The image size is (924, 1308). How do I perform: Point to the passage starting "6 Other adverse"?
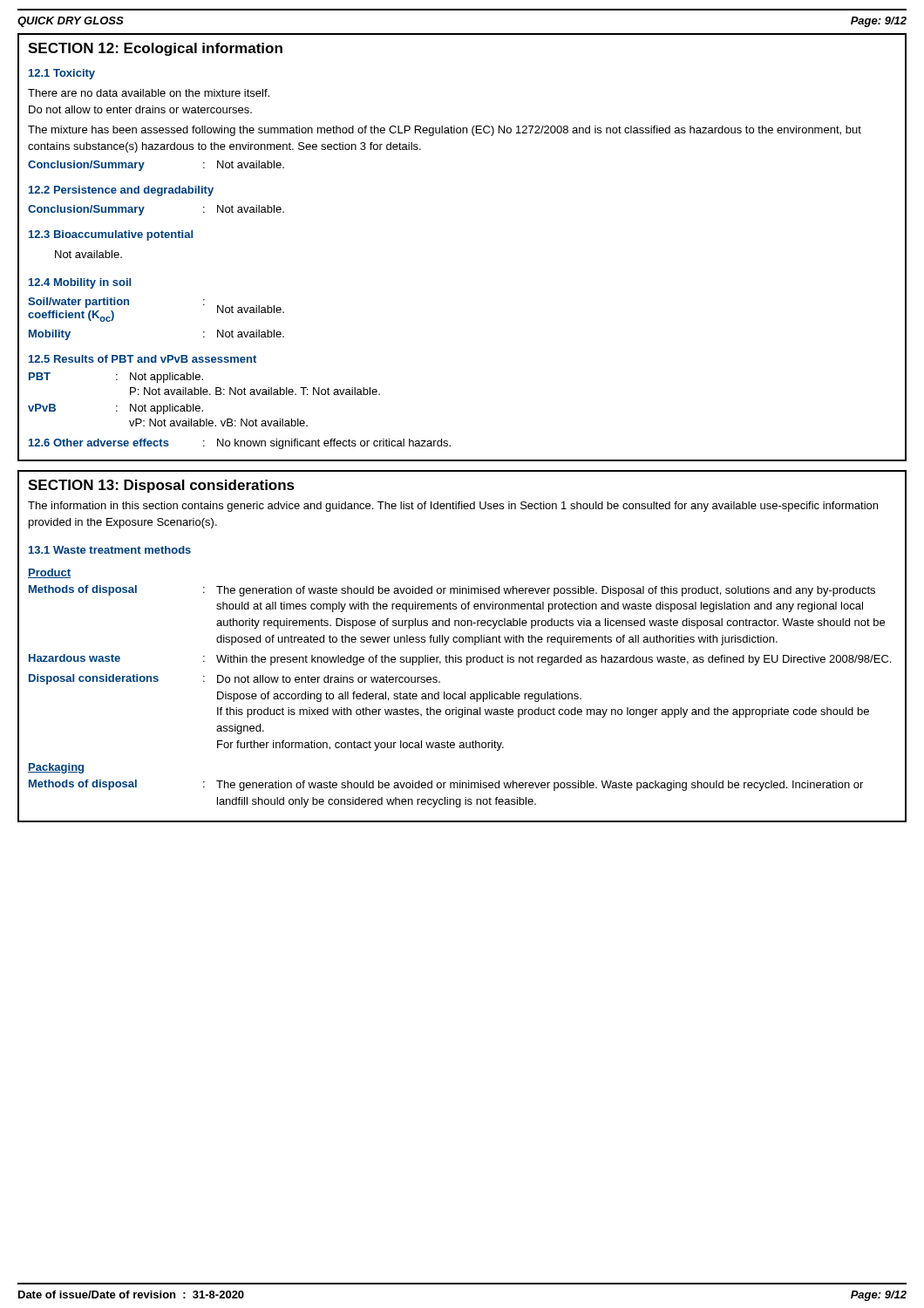point(240,444)
